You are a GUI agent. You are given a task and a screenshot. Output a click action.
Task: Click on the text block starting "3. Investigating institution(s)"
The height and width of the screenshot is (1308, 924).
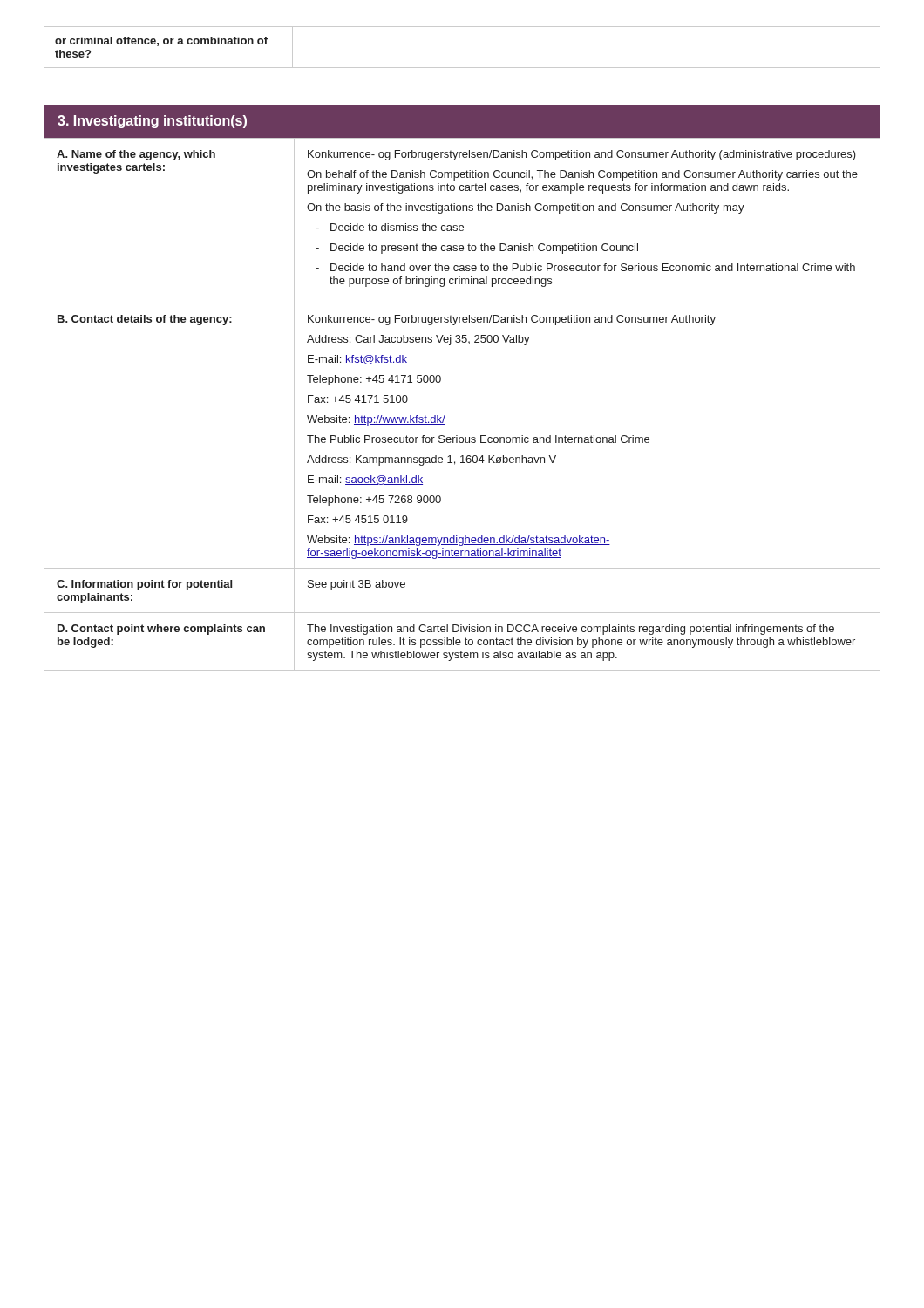click(x=152, y=121)
